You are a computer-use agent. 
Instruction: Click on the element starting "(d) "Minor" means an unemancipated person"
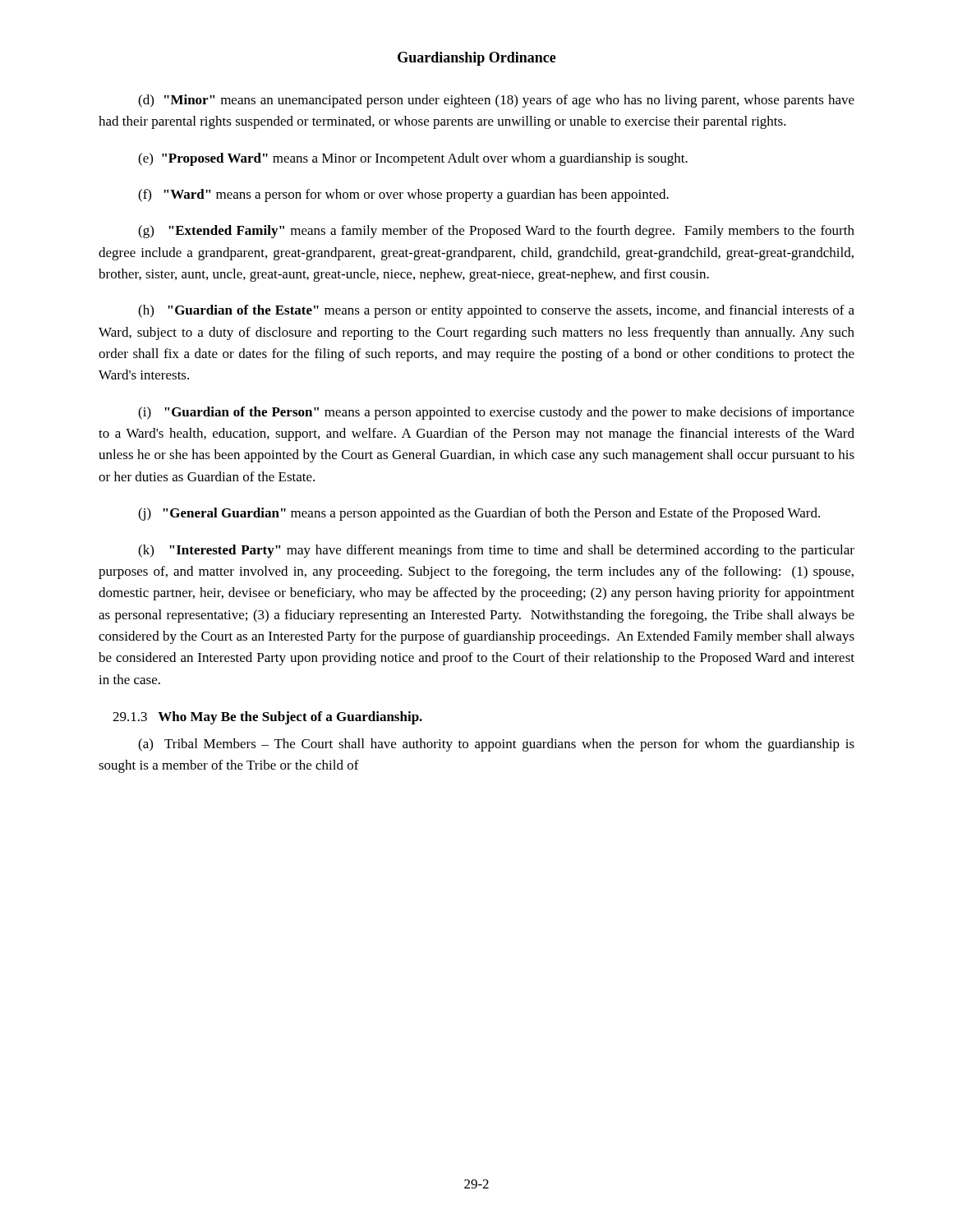[x=476, y=111]
